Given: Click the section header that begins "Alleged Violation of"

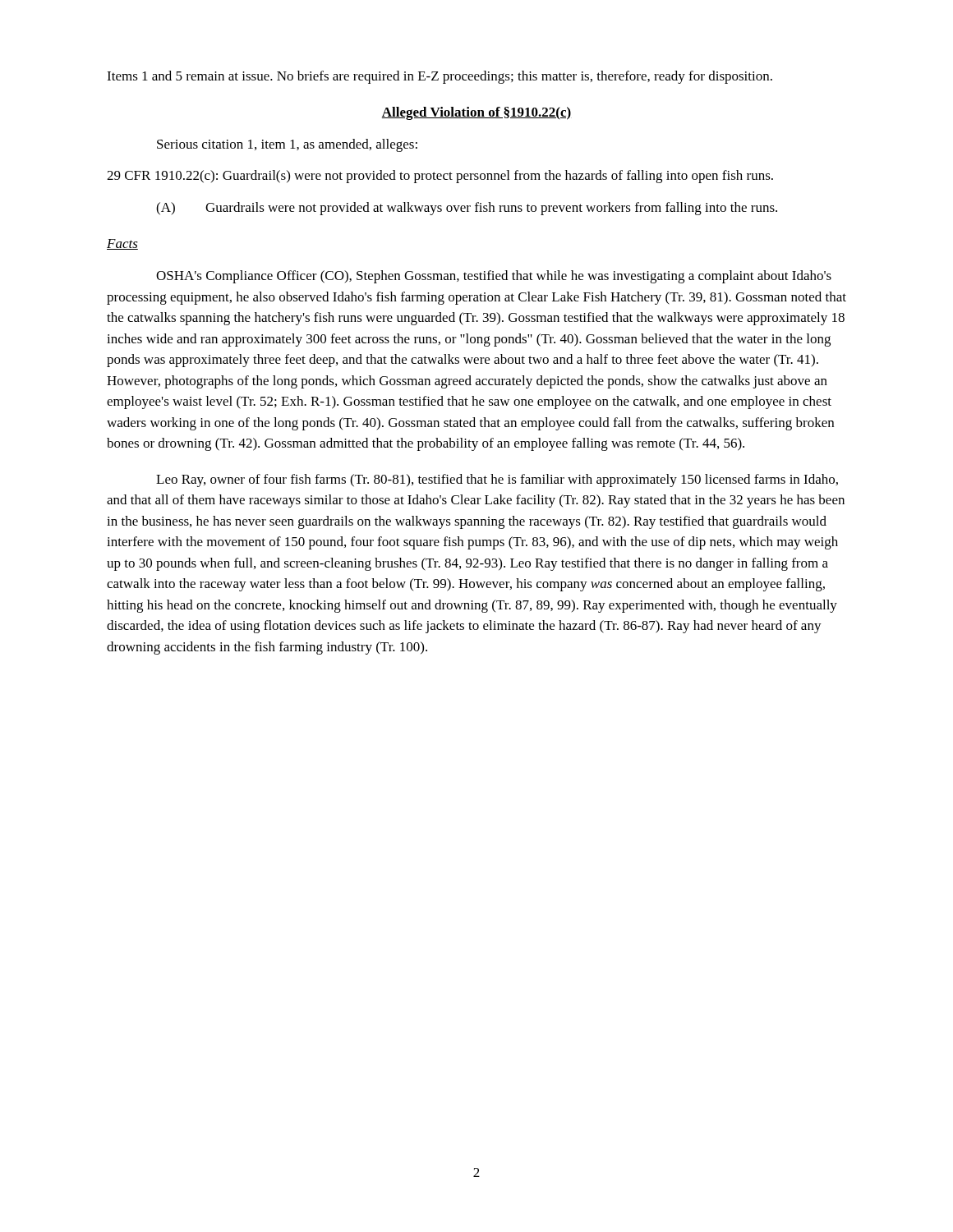Looking at the screenshot, I should click(x=476, y=112).
